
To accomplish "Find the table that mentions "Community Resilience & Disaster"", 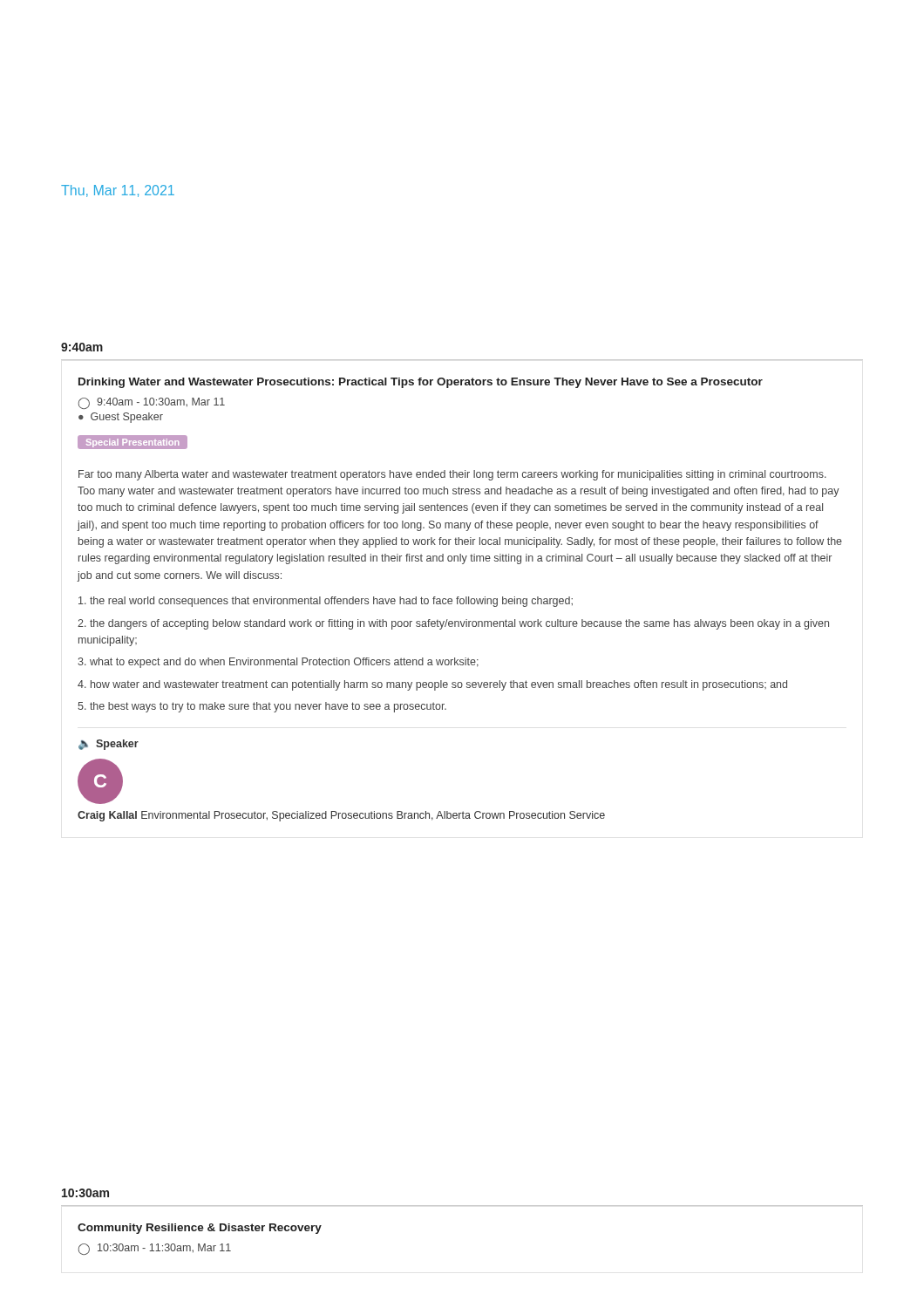I will [462, 1239].
